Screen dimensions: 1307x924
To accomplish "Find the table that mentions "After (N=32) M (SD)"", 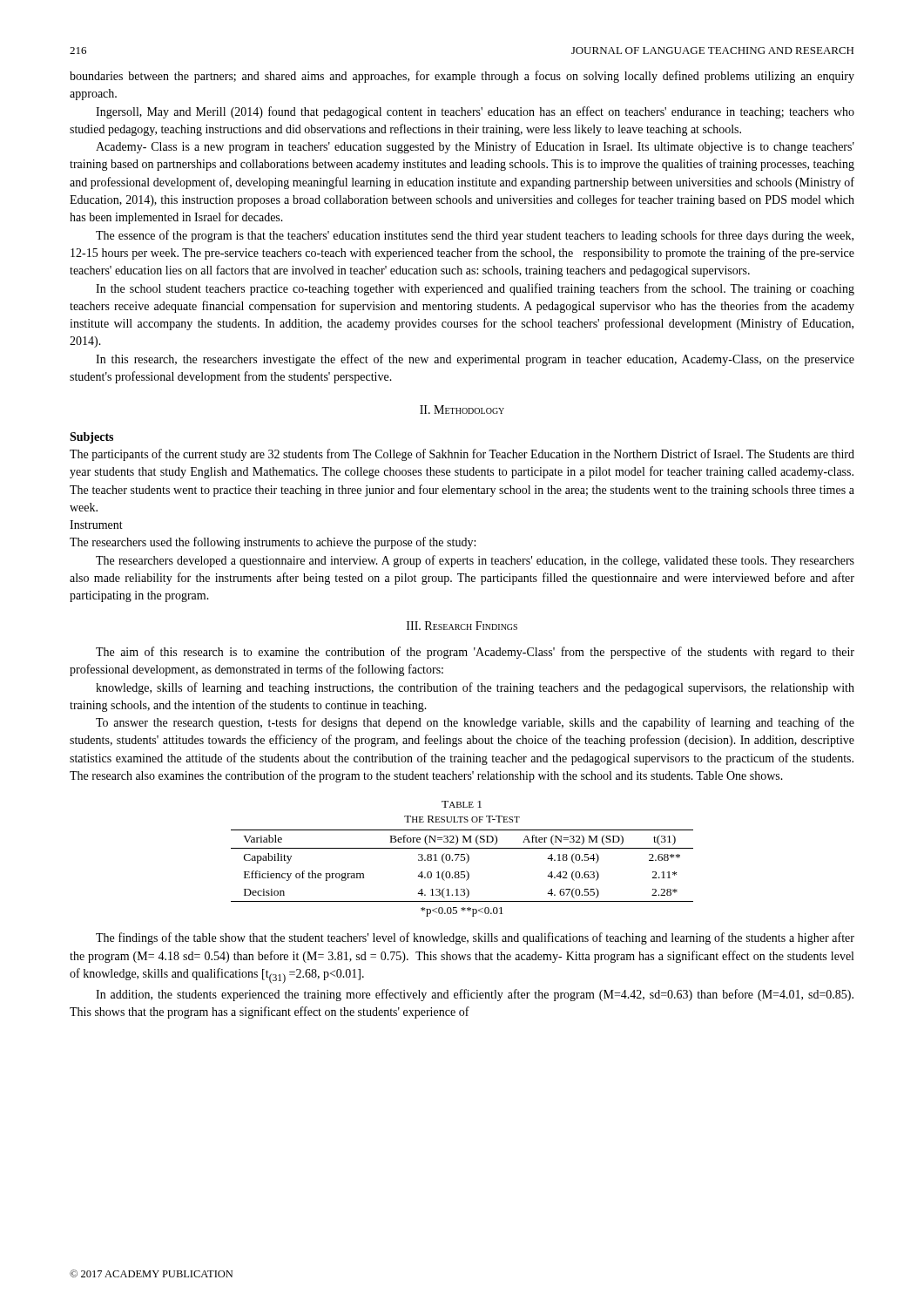I will pyautogui.click(x=462, y=874).
